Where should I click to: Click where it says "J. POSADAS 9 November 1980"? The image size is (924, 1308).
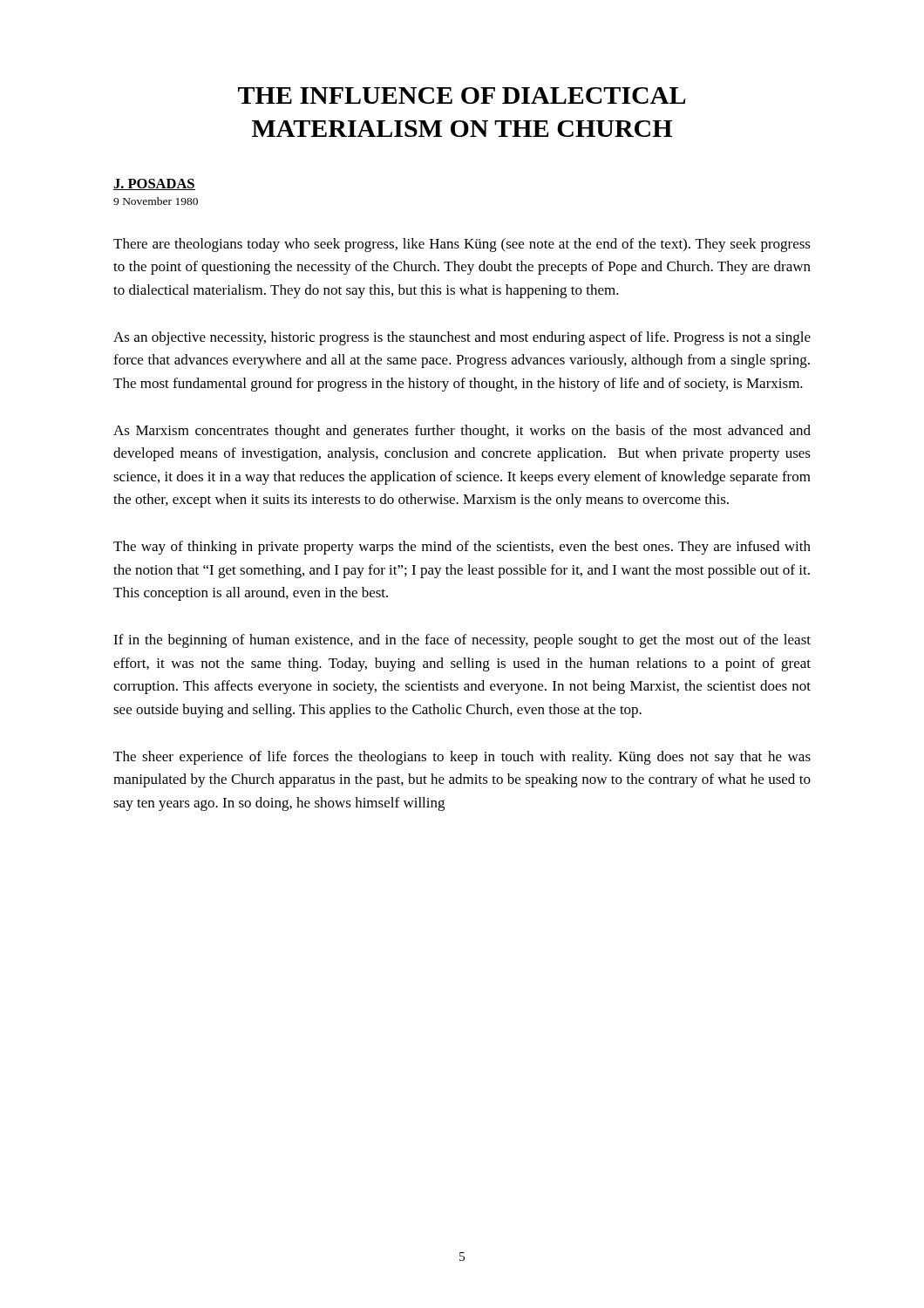click(x=154, y=184)
